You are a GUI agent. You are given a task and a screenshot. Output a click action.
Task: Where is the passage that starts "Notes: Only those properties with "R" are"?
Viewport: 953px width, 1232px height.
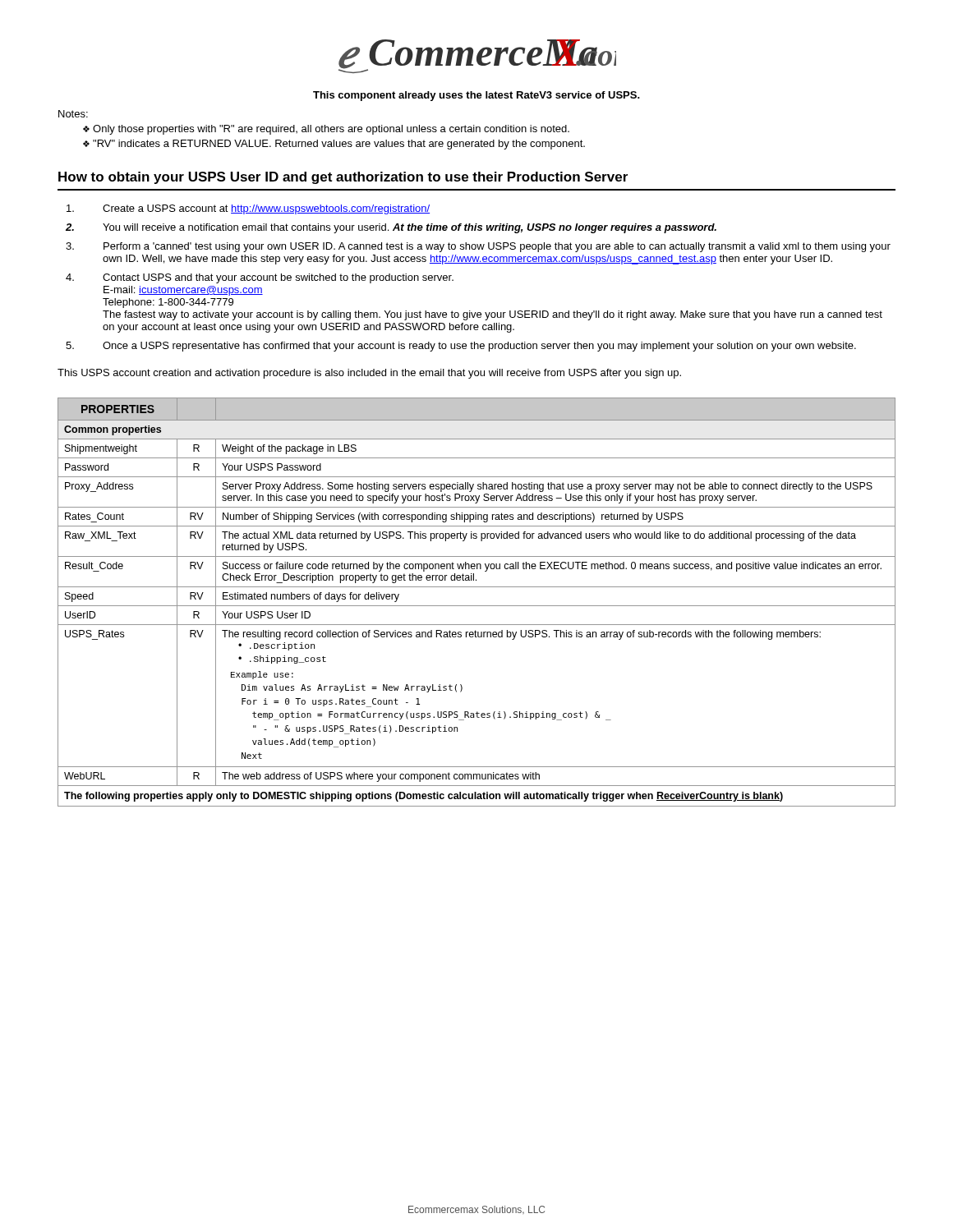[476, 128]
